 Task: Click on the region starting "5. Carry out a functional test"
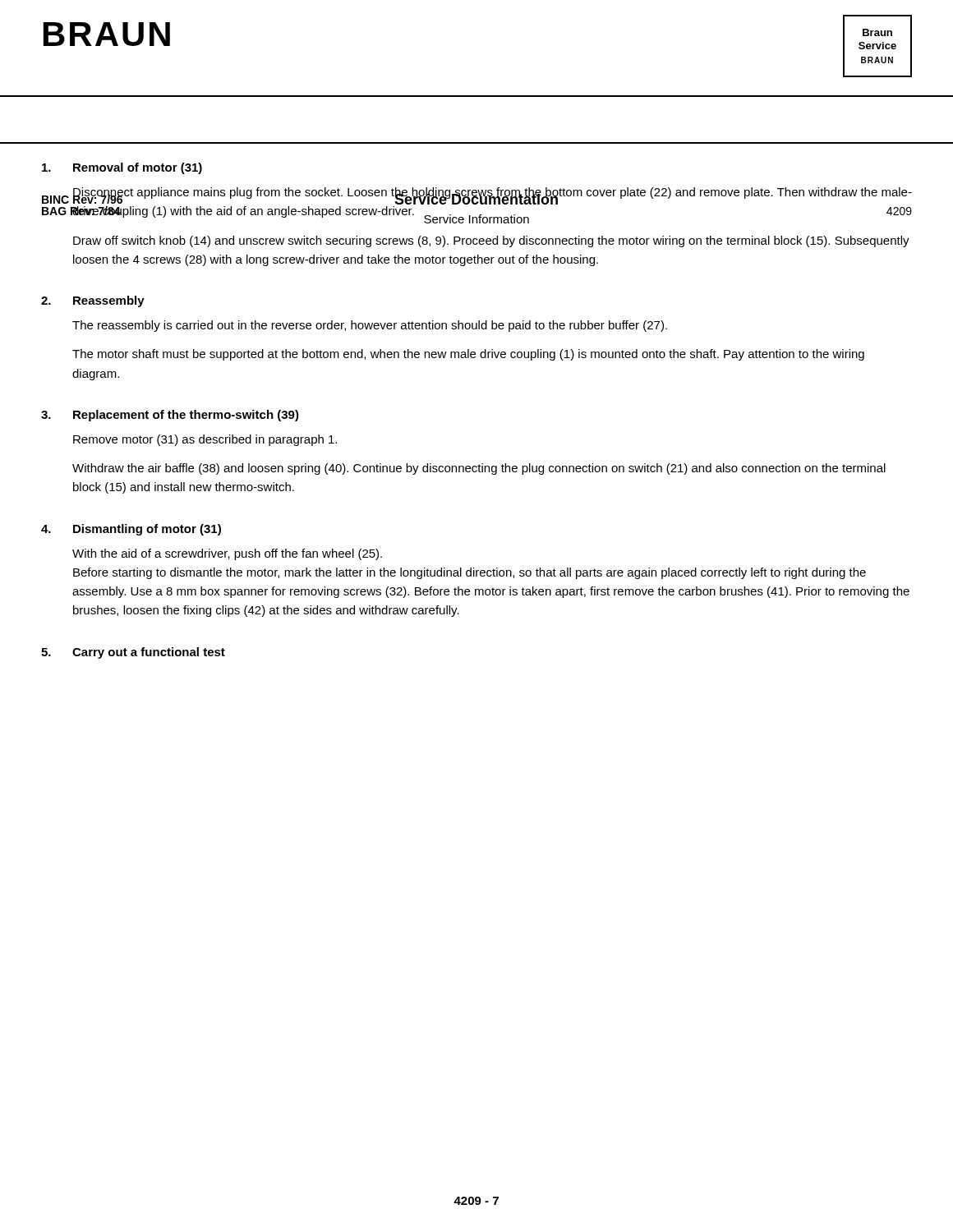pos(133,651)
